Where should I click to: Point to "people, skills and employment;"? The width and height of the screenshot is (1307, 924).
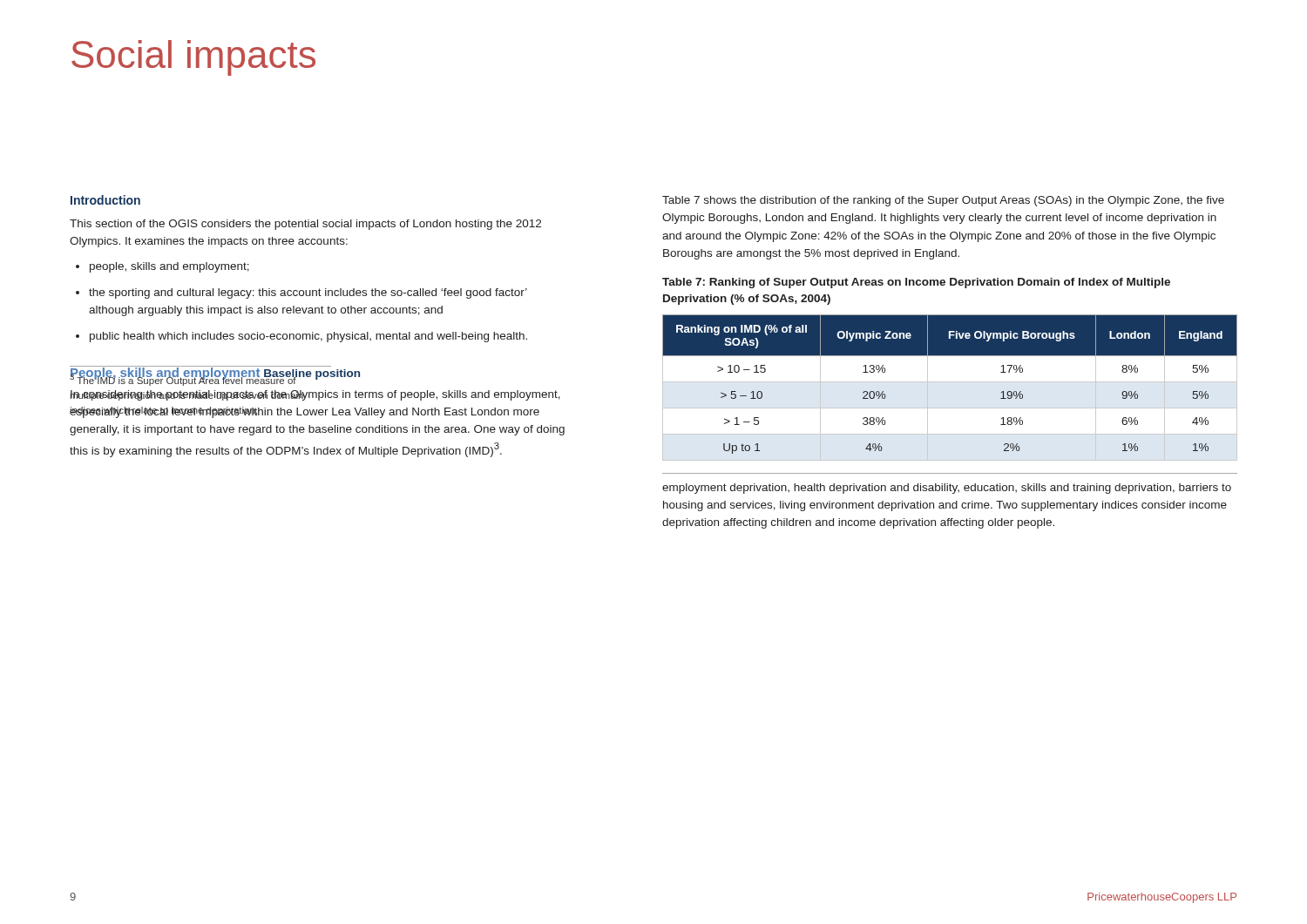pos(163,267)
